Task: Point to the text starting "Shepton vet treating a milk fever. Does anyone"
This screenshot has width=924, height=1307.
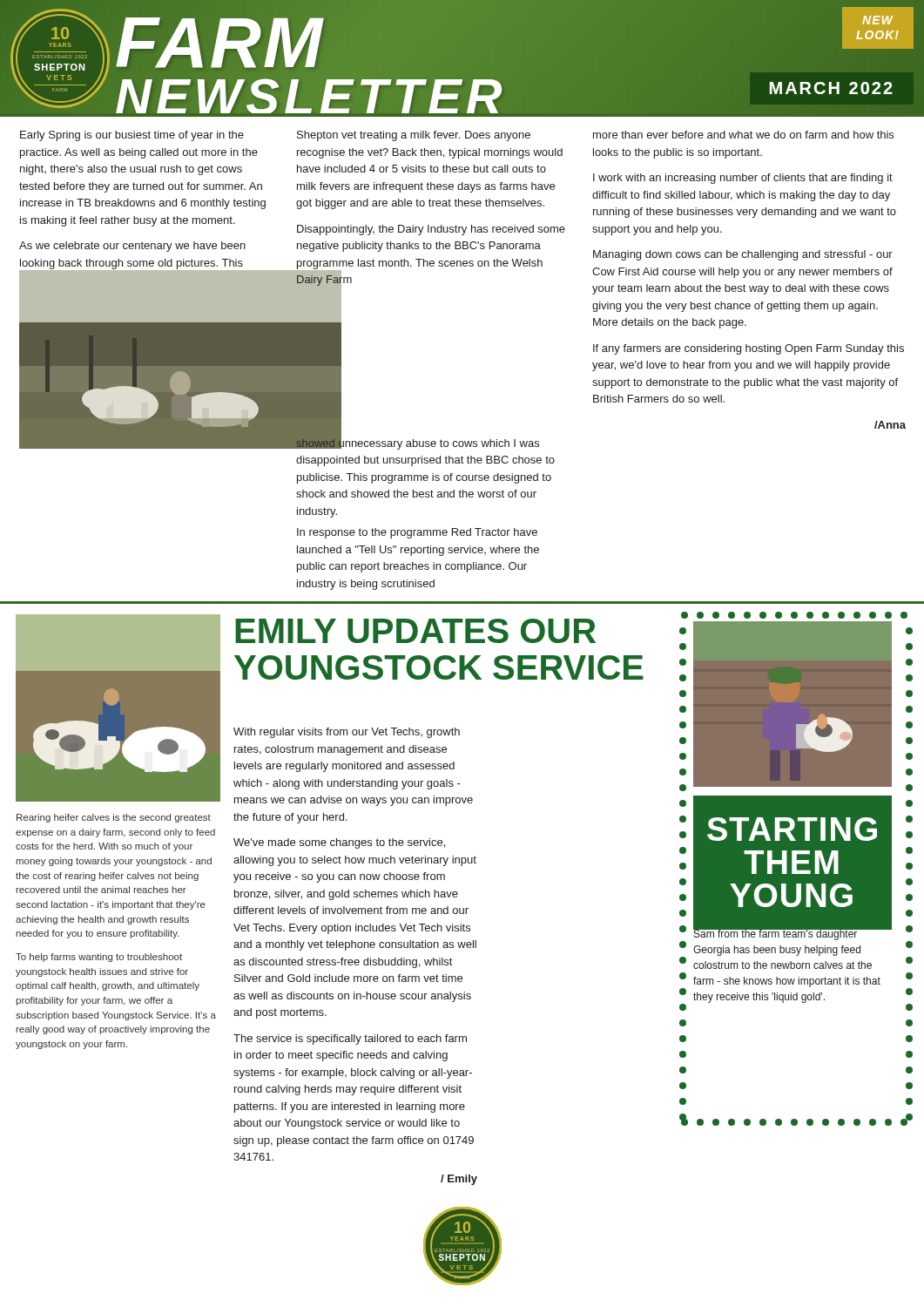Action: [x=414, y=136]
